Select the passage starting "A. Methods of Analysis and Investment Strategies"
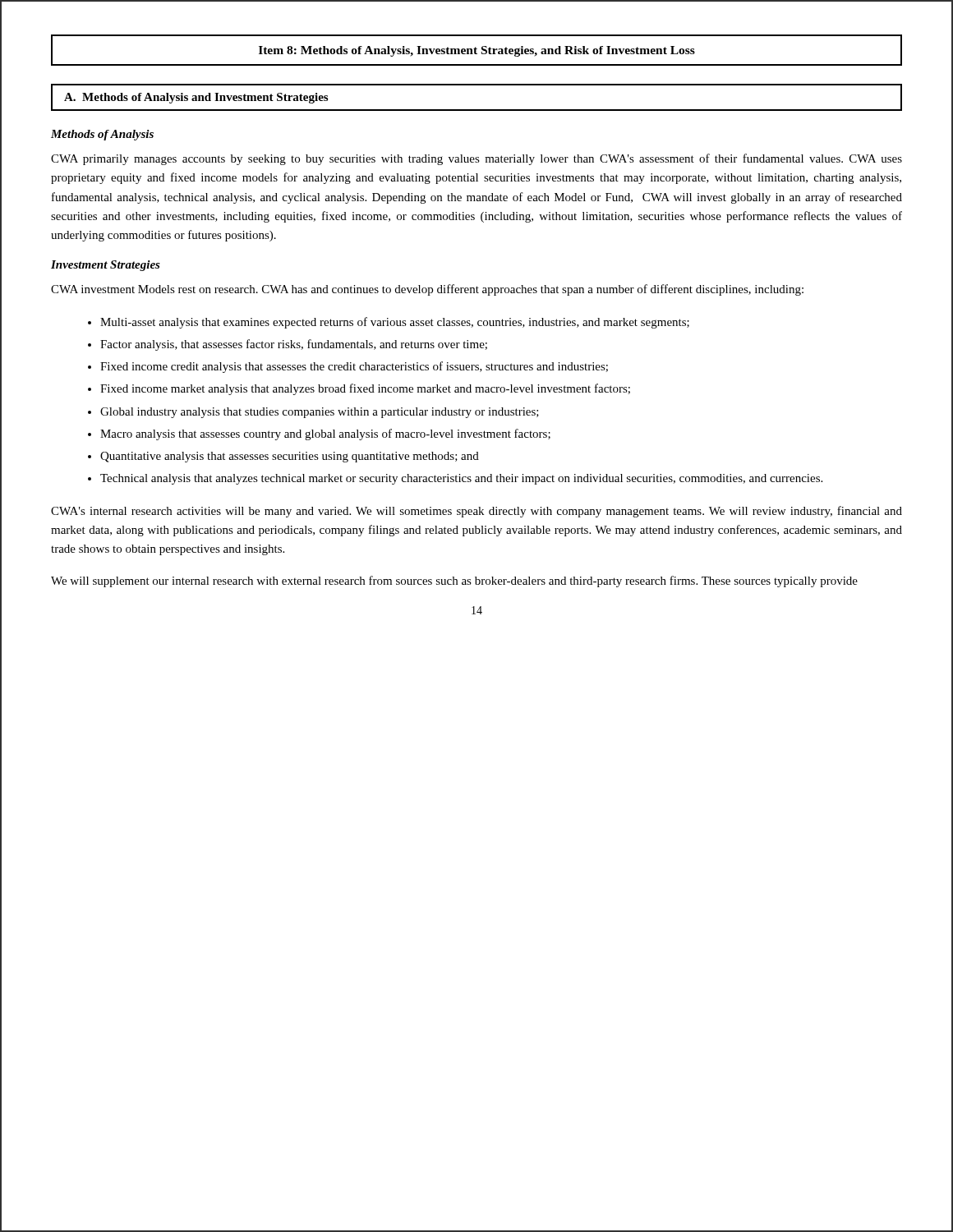 click(196, 97)
